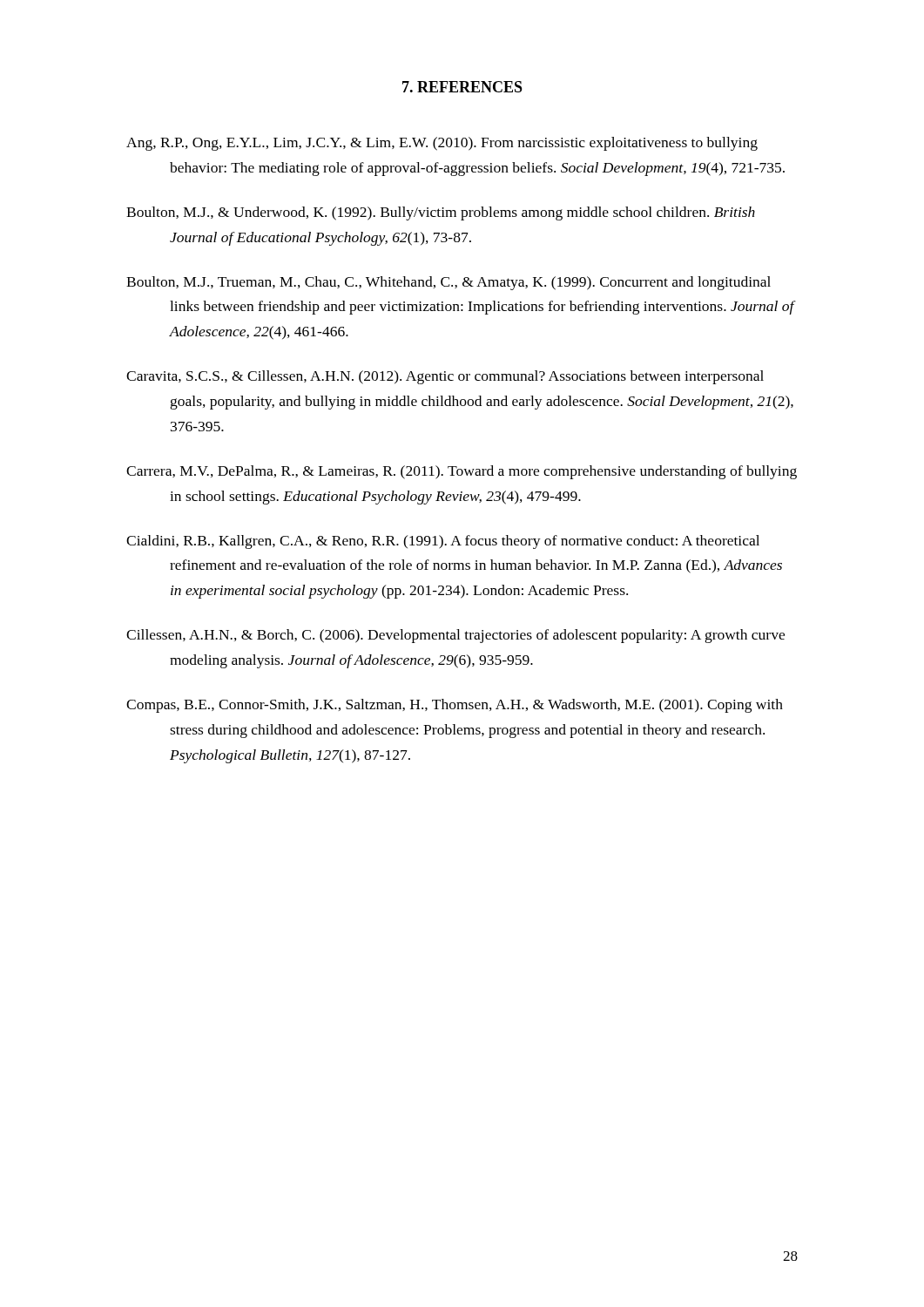Viewport: 924px width, 1307px height.
Task: Point to the element starting "7. REFERENCES"
Action: click(x=462, y=87)
